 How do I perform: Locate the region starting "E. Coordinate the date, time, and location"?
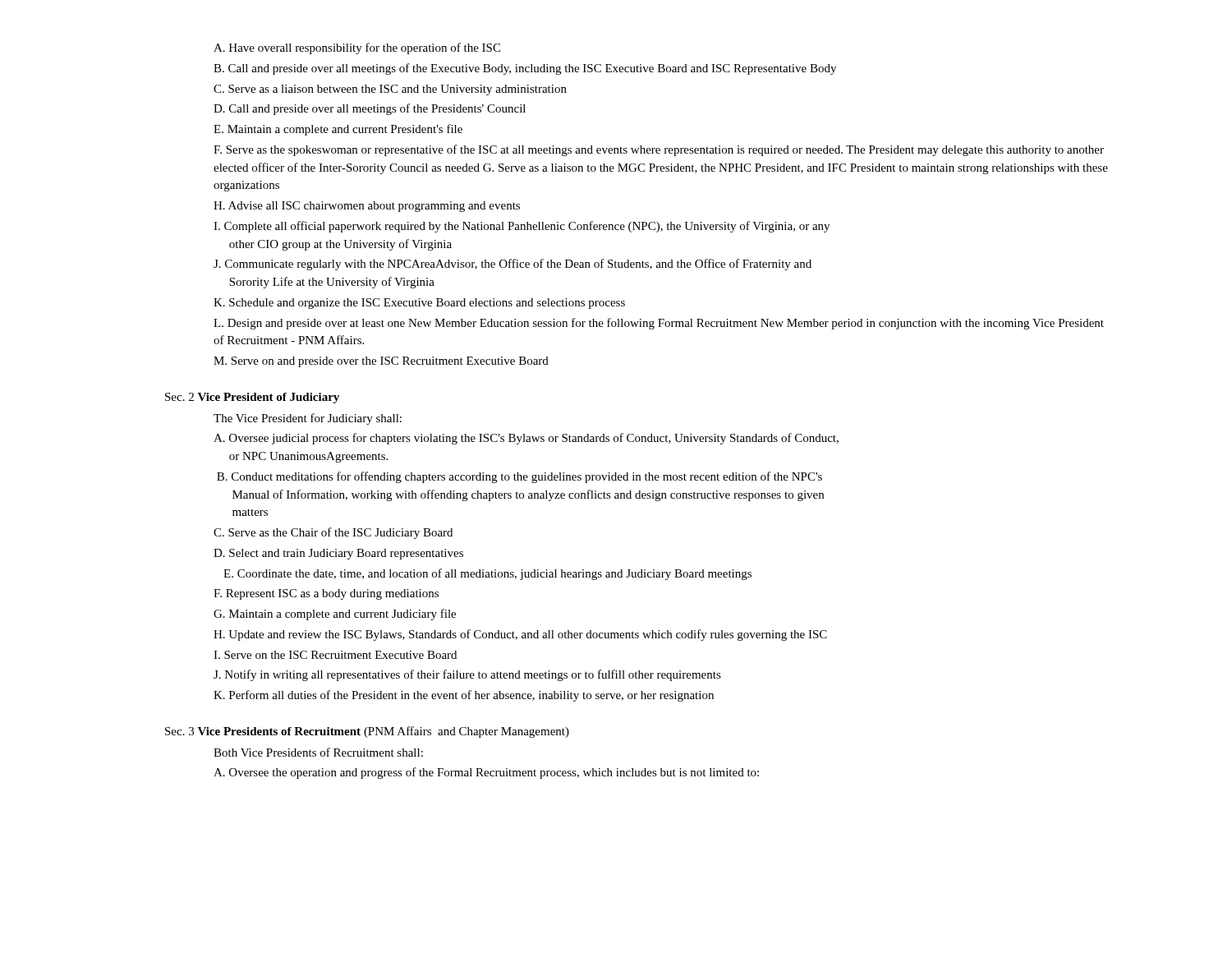pos(488,573)
